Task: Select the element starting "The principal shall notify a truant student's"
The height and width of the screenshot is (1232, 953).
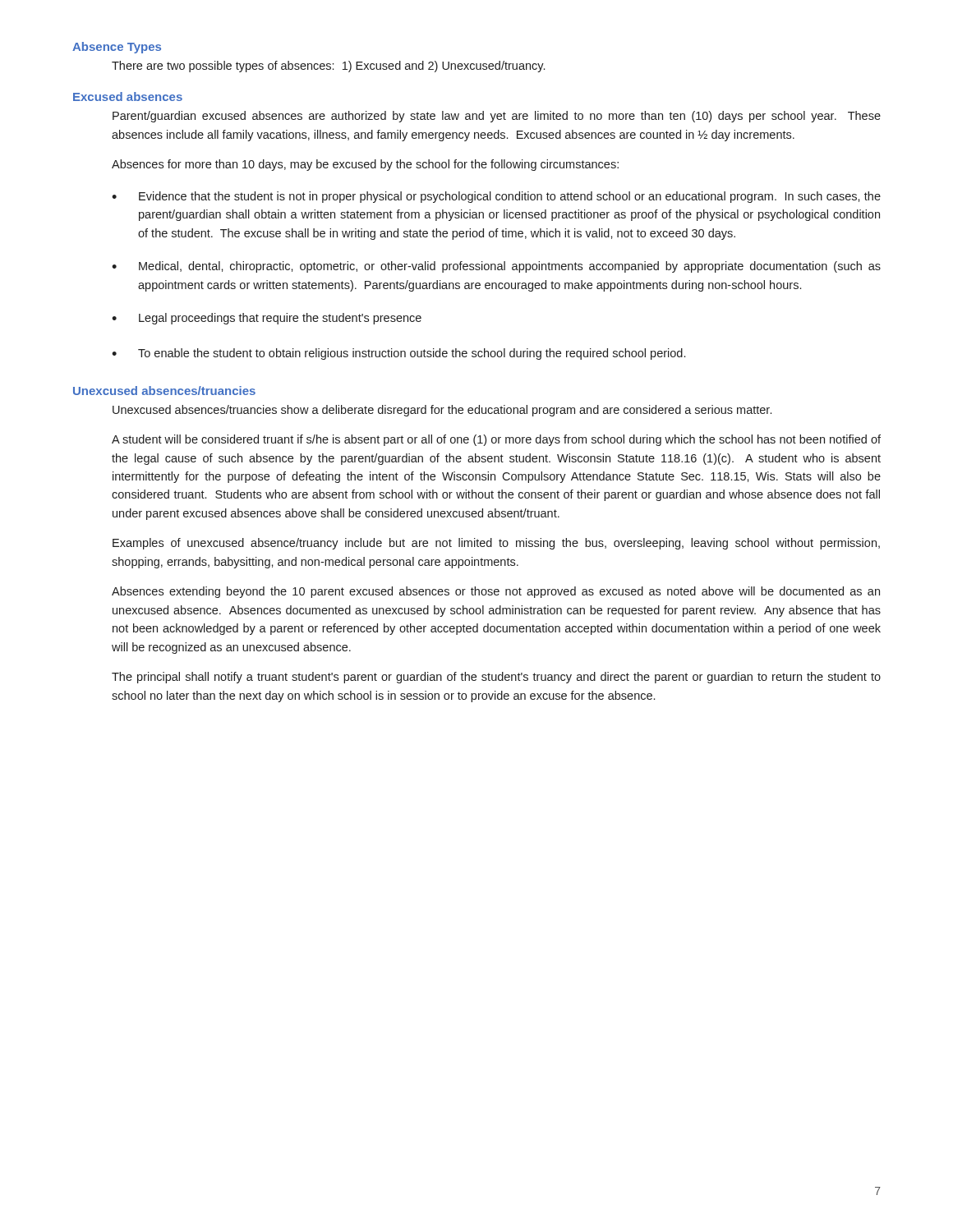Action: point(496,686)
